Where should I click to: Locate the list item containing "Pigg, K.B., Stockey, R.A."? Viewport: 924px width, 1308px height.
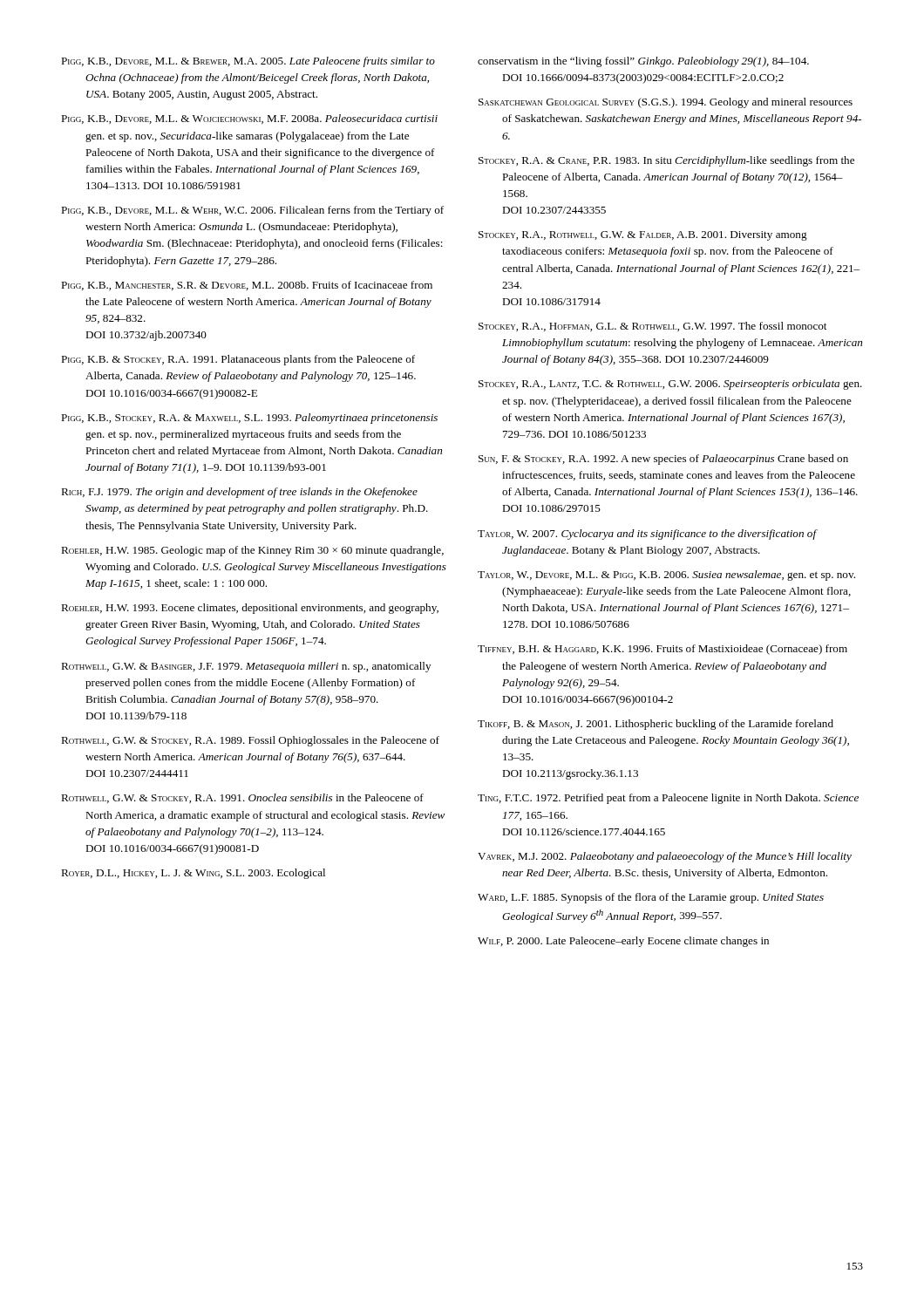click(x=252, y=442)
